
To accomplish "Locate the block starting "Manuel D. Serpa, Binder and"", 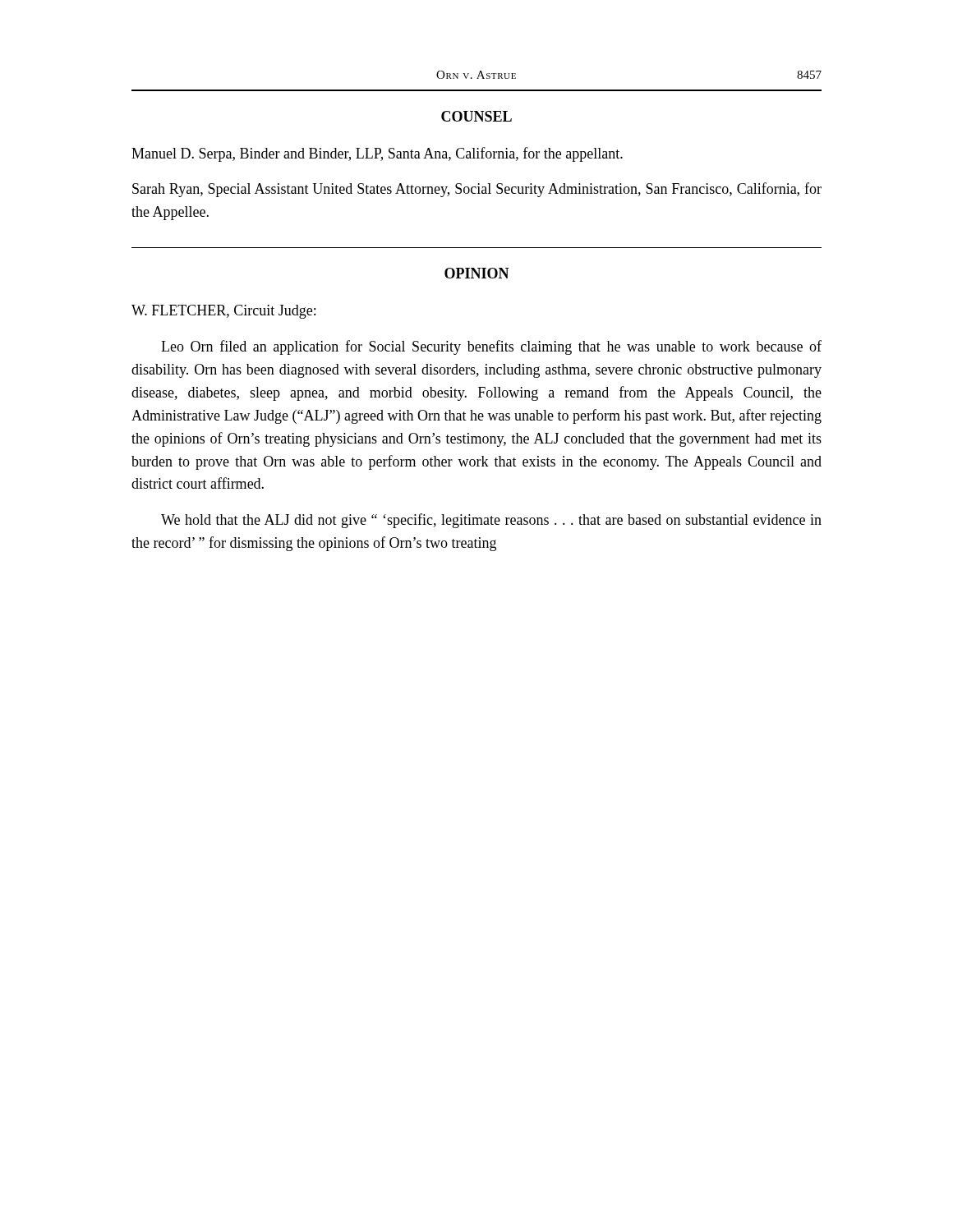I will 377,153.
